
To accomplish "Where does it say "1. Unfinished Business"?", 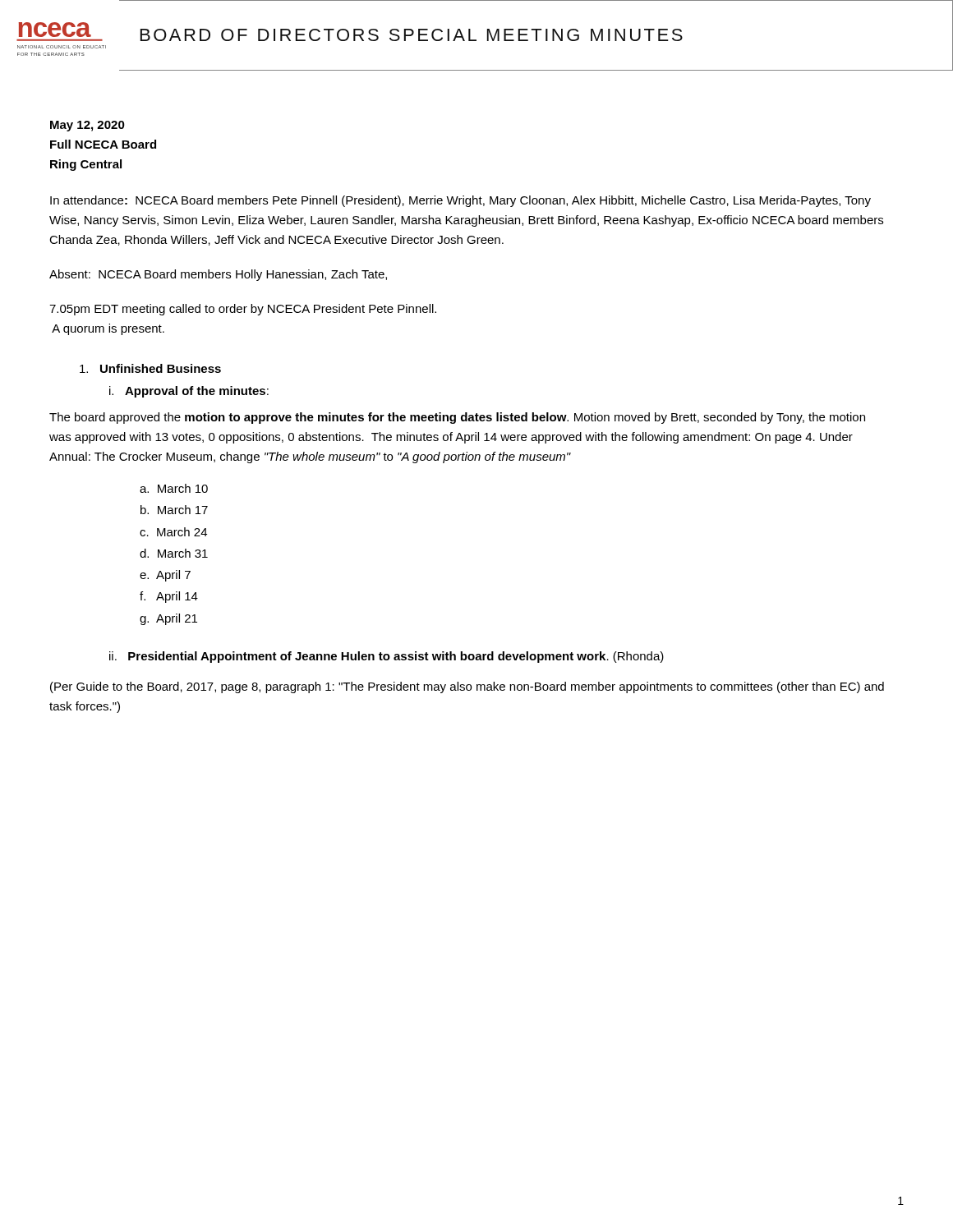I will tap(150, 368).
